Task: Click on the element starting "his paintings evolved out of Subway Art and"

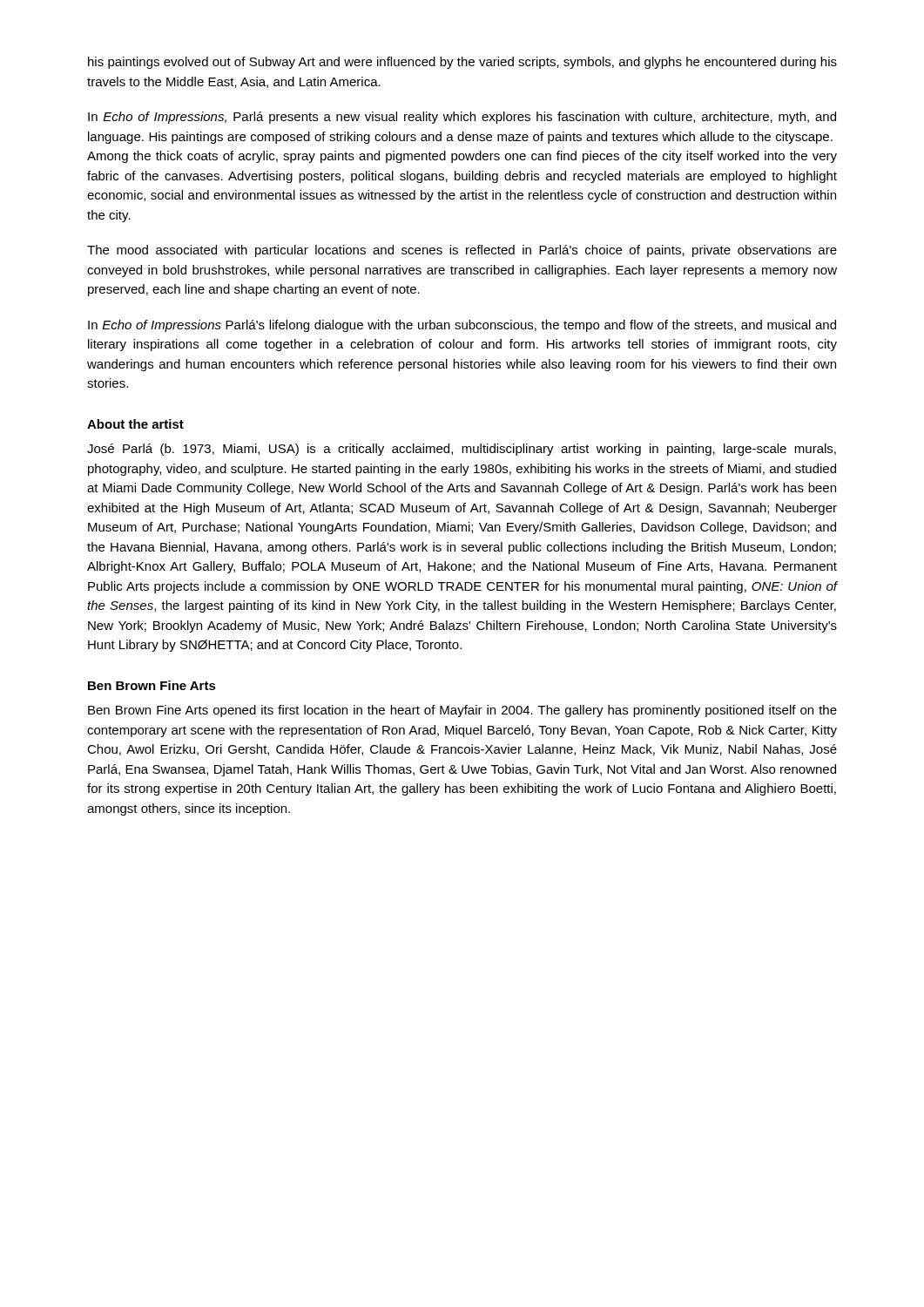Action: (462, 71)
